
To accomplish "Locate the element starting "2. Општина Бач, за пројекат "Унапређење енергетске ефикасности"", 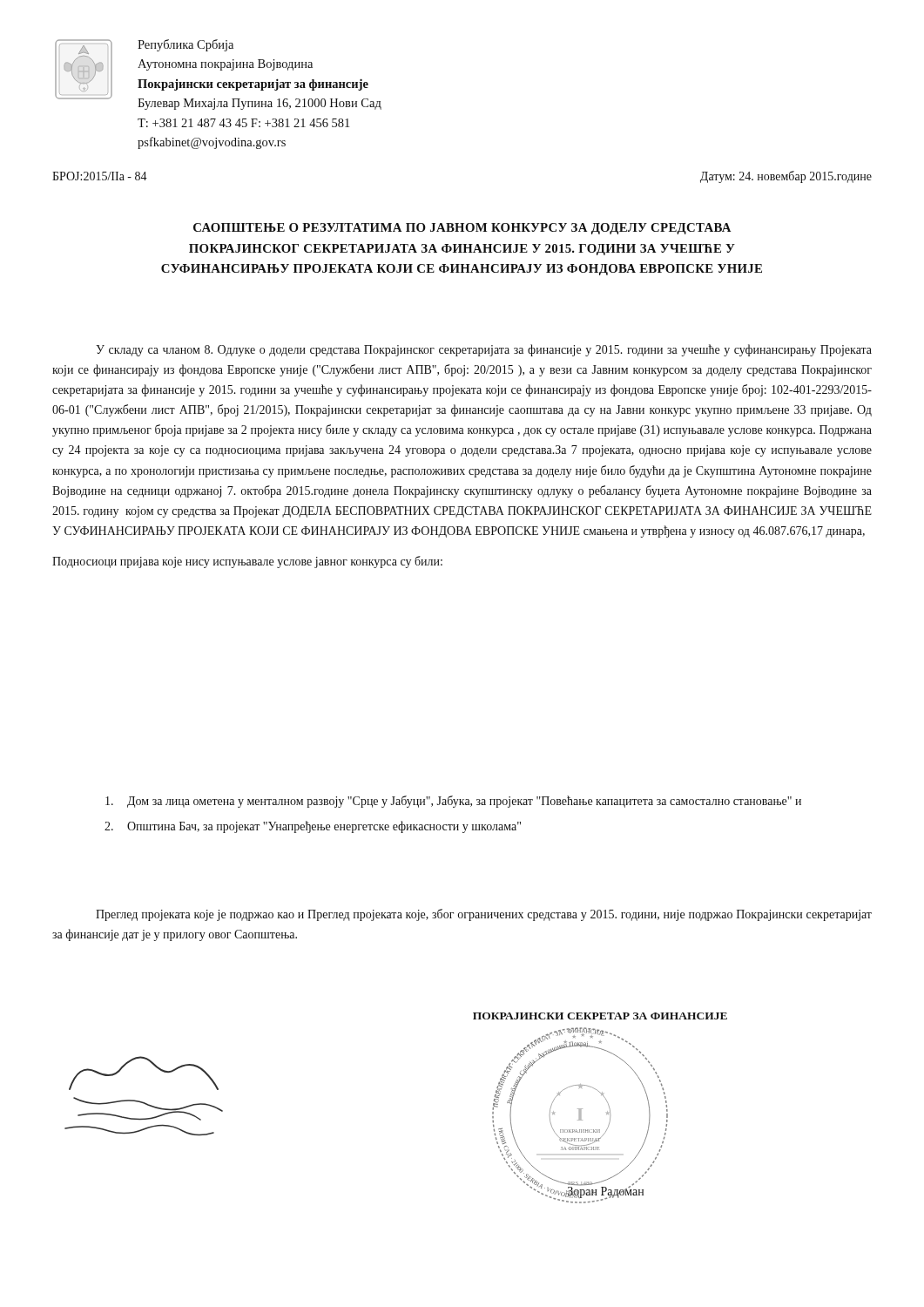I will pos(488,827).
